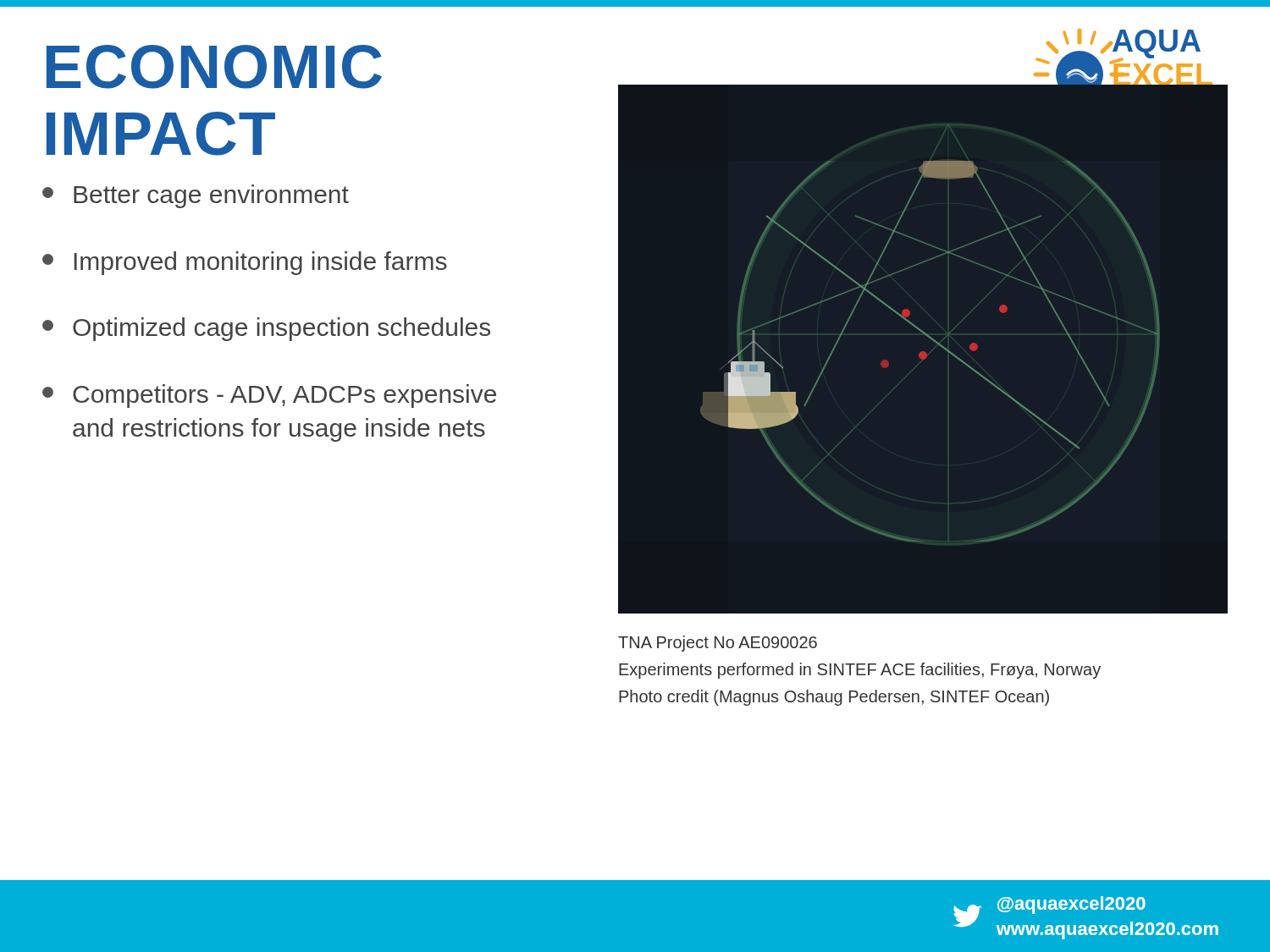Locate the block starting "TNA Project No AE090026"
The height and width of the screenshot is (952, 1270).
(923, 670)
